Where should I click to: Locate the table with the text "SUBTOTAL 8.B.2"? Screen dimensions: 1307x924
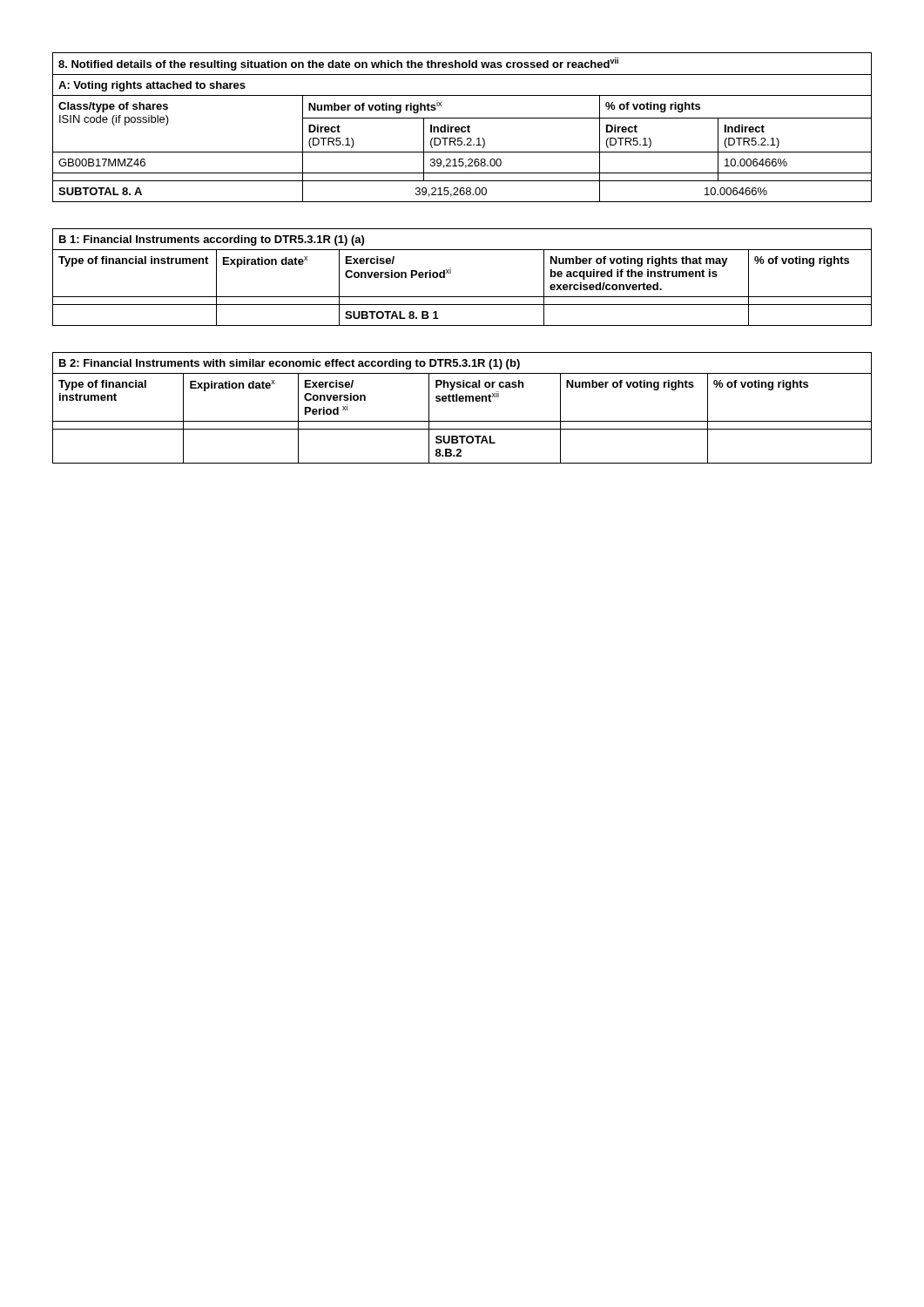point(462,408)
